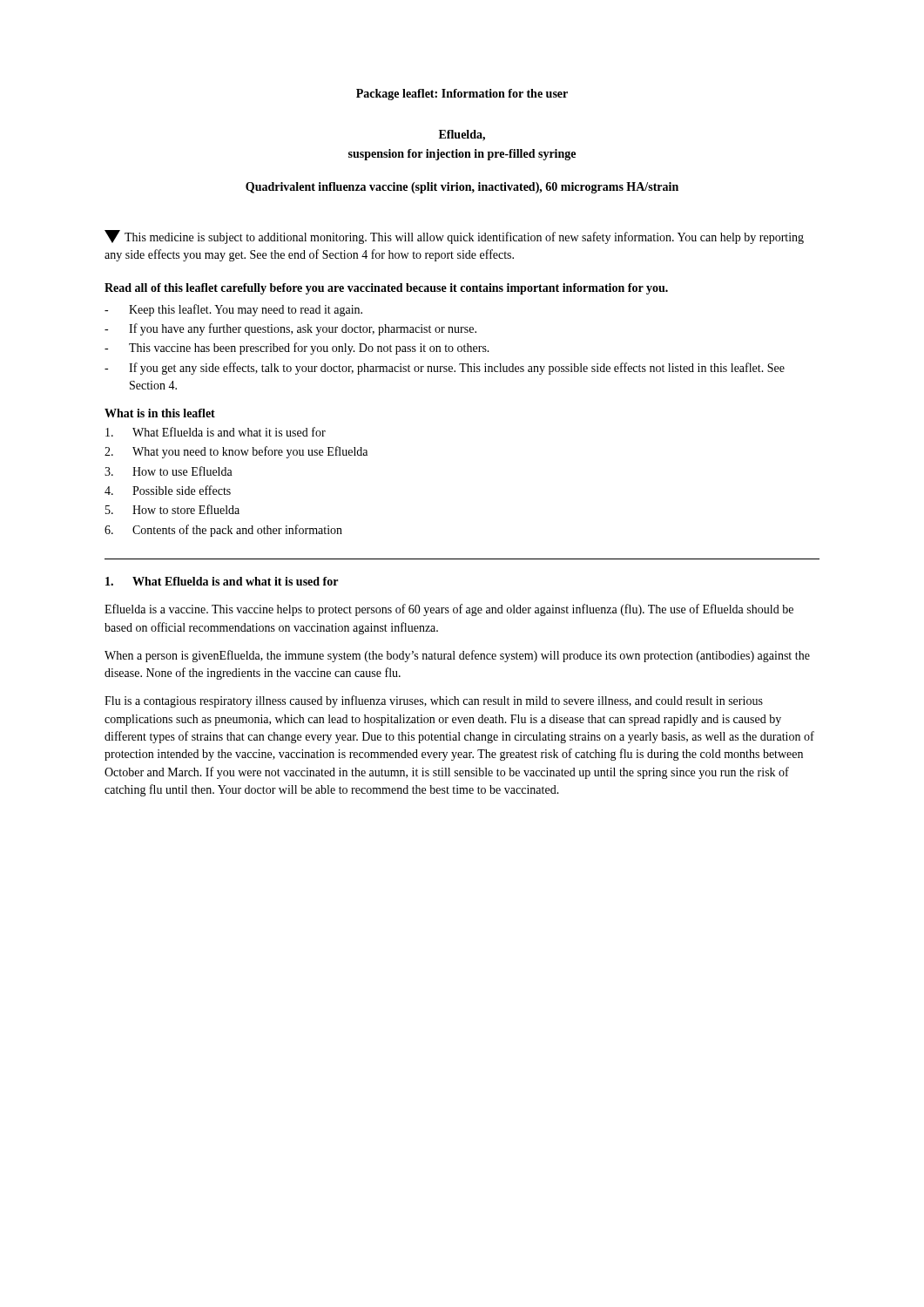Click on the block starting "When a person is"
The image size is (924, 1307).
(457, 664)
